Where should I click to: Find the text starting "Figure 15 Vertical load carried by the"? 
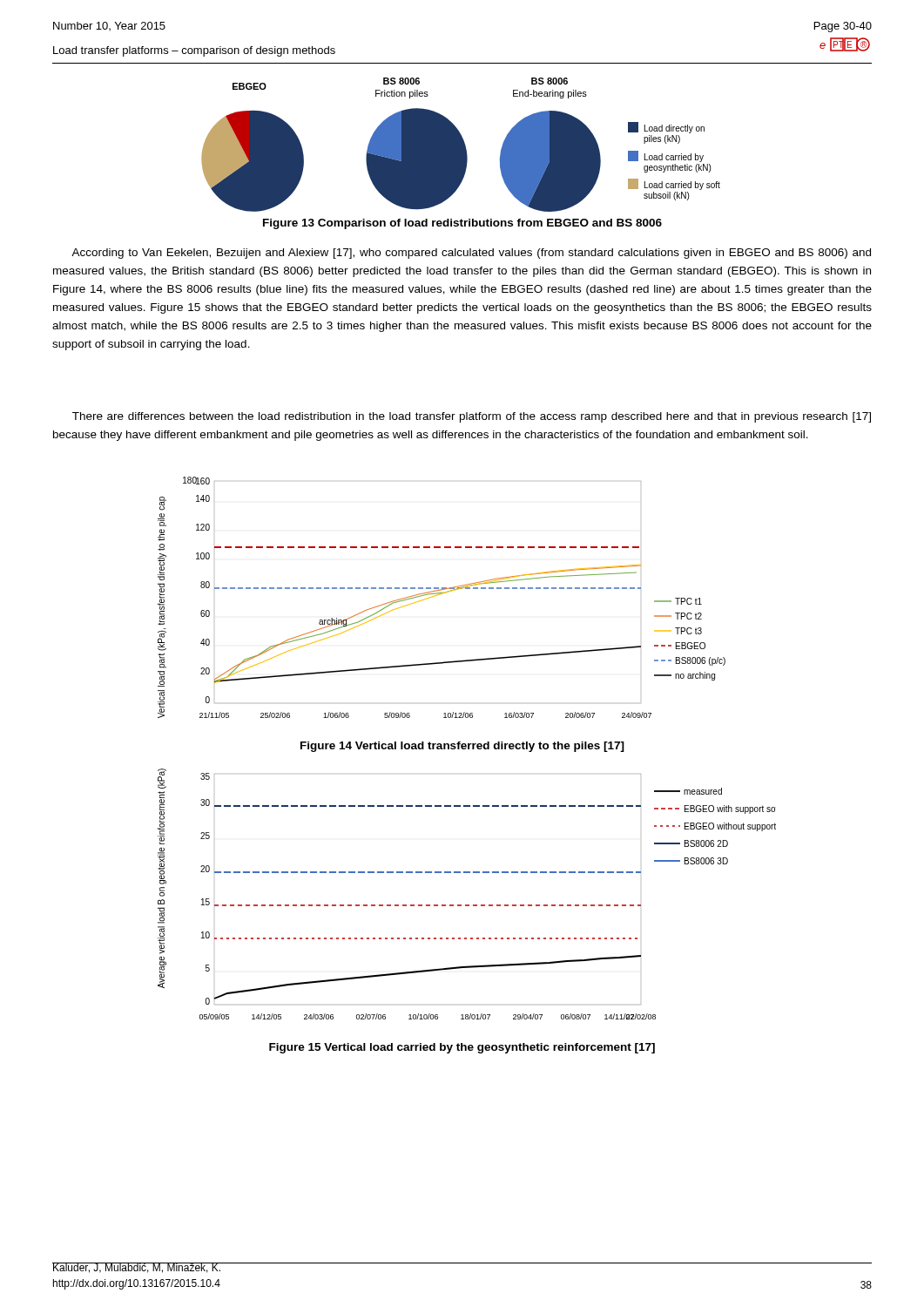[x=462, y=1047]
